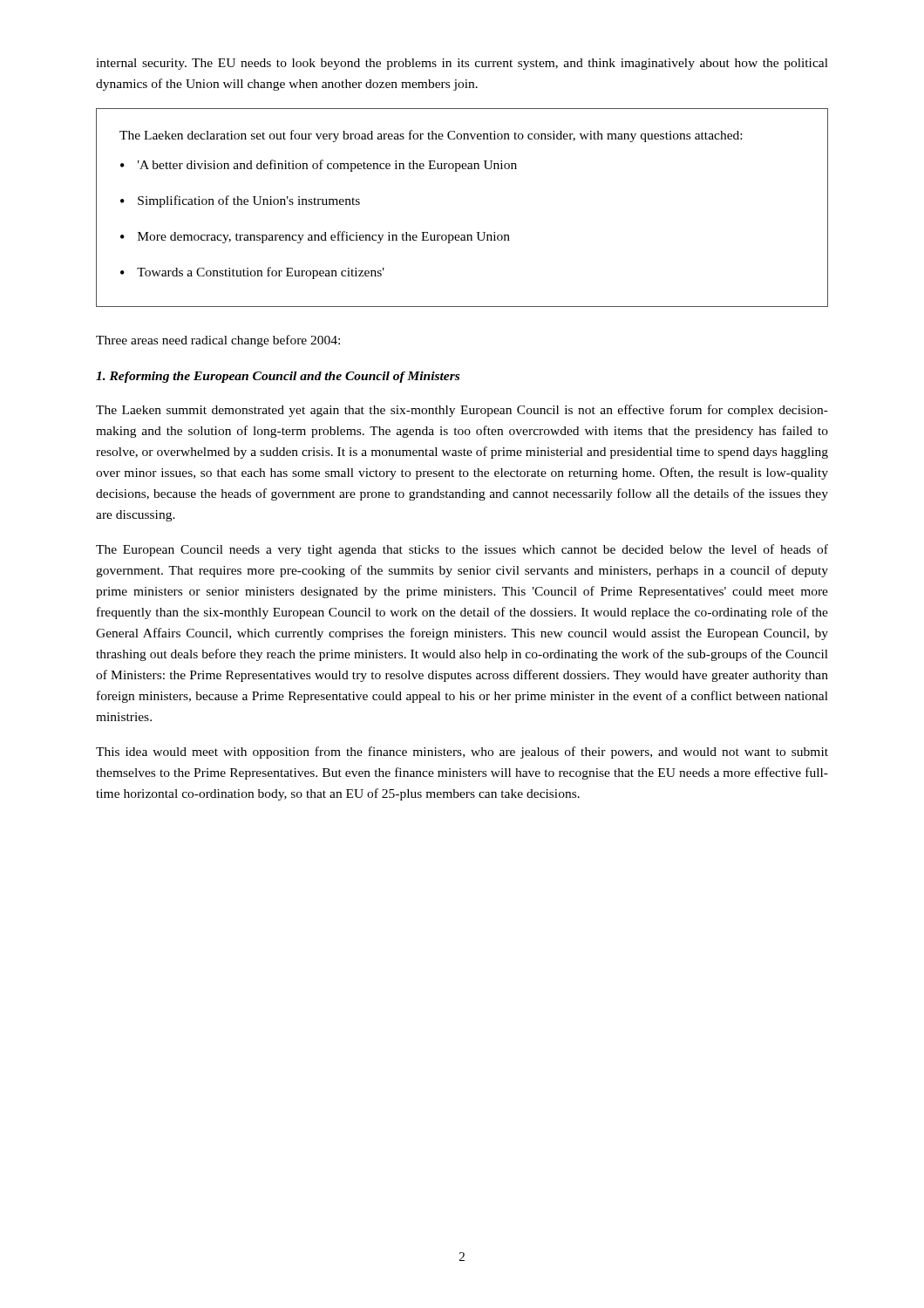The height and width of the screenshot is (1308, 924).
Task: Click the passage that begins "• 'A better division and"
Action: [x=318, y=166]
